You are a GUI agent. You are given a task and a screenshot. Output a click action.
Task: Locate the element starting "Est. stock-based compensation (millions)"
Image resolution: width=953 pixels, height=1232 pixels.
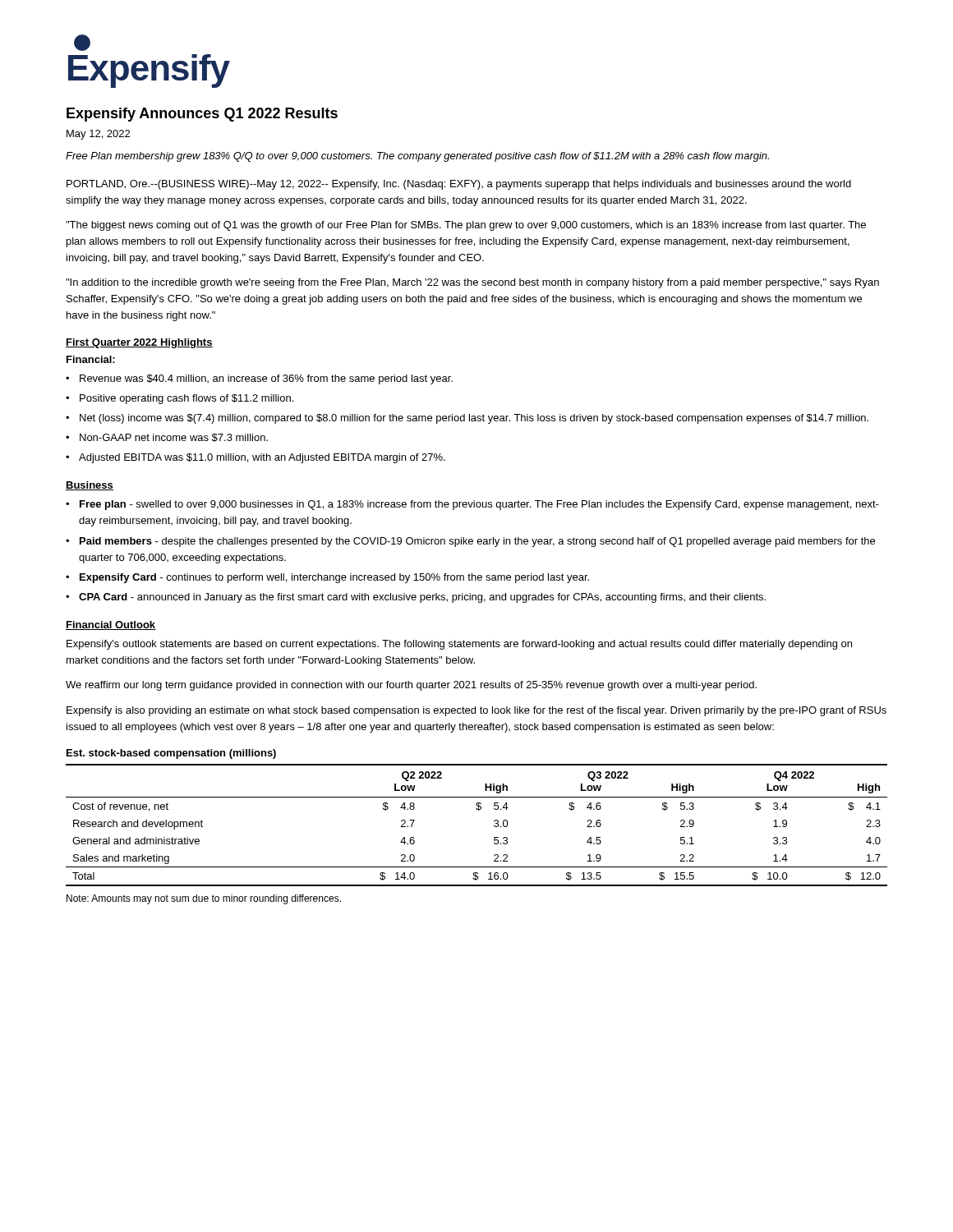[x=171, y=753]
